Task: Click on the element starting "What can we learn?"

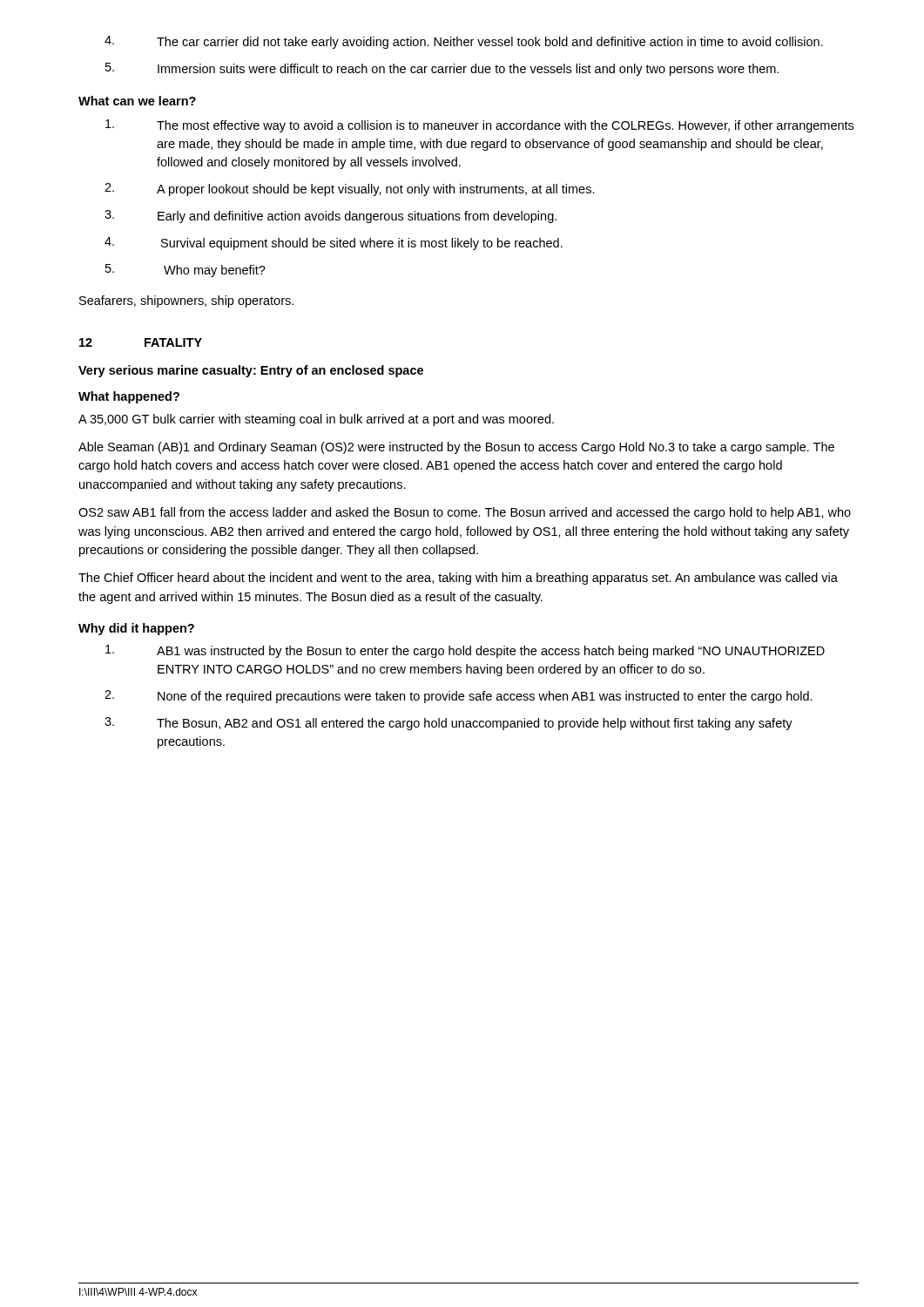Action: pyautogui.click(x=137, y=101)
